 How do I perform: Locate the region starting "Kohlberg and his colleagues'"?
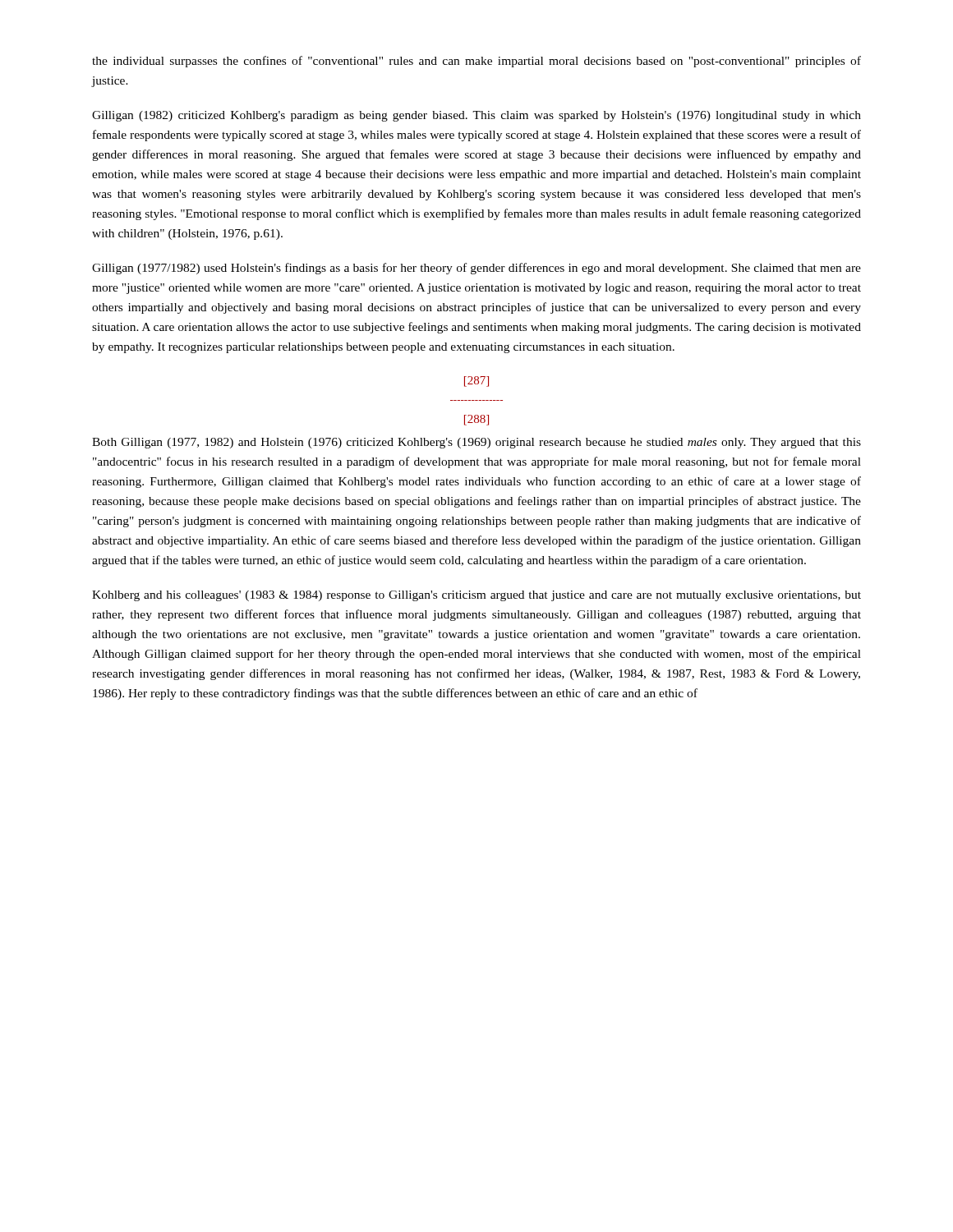point(476,644)
